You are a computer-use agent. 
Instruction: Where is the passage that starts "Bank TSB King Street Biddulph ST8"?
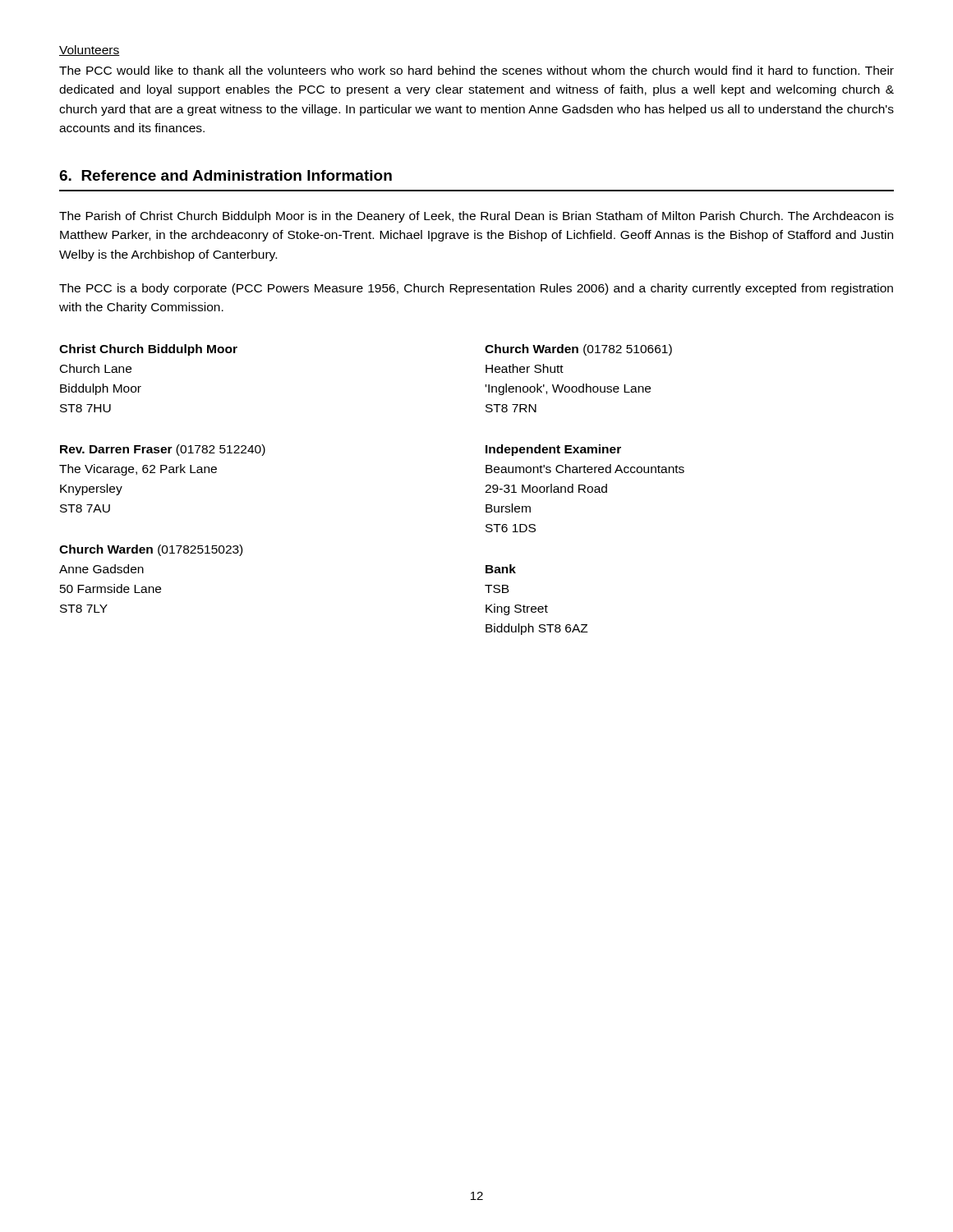[501, 569]
